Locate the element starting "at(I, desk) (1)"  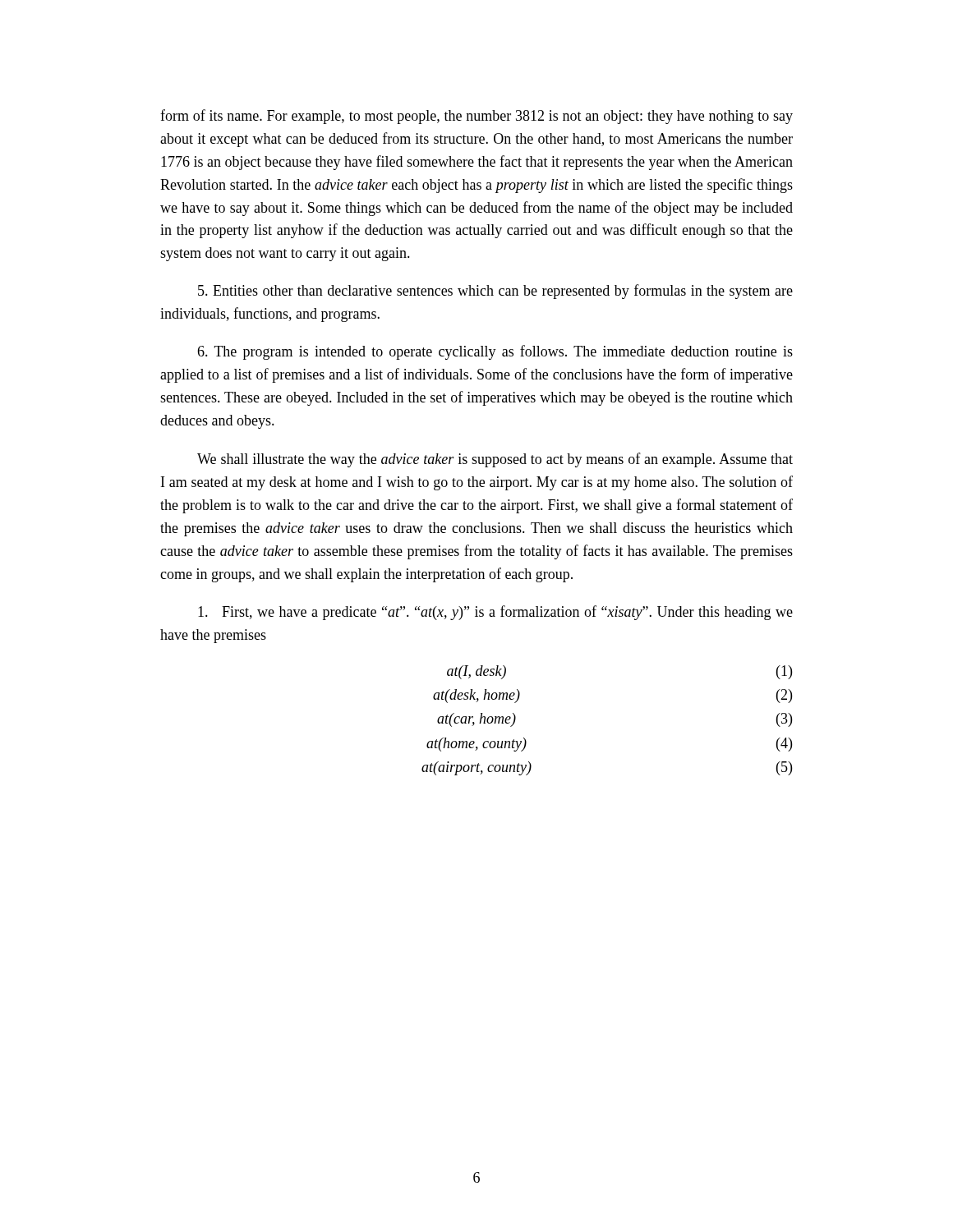[x=482, y=671]
